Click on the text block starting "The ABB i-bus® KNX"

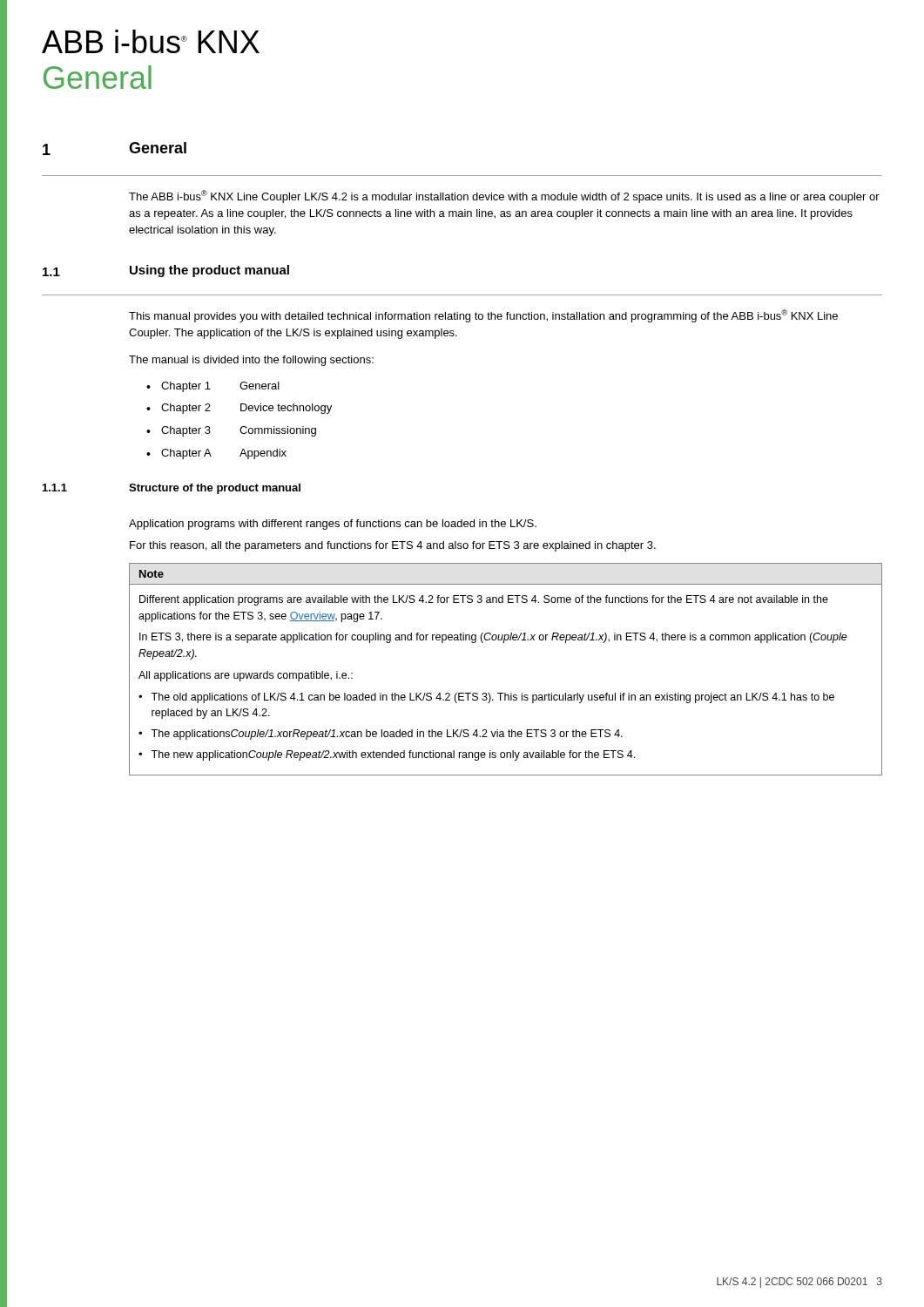click(x=504, y=213)
